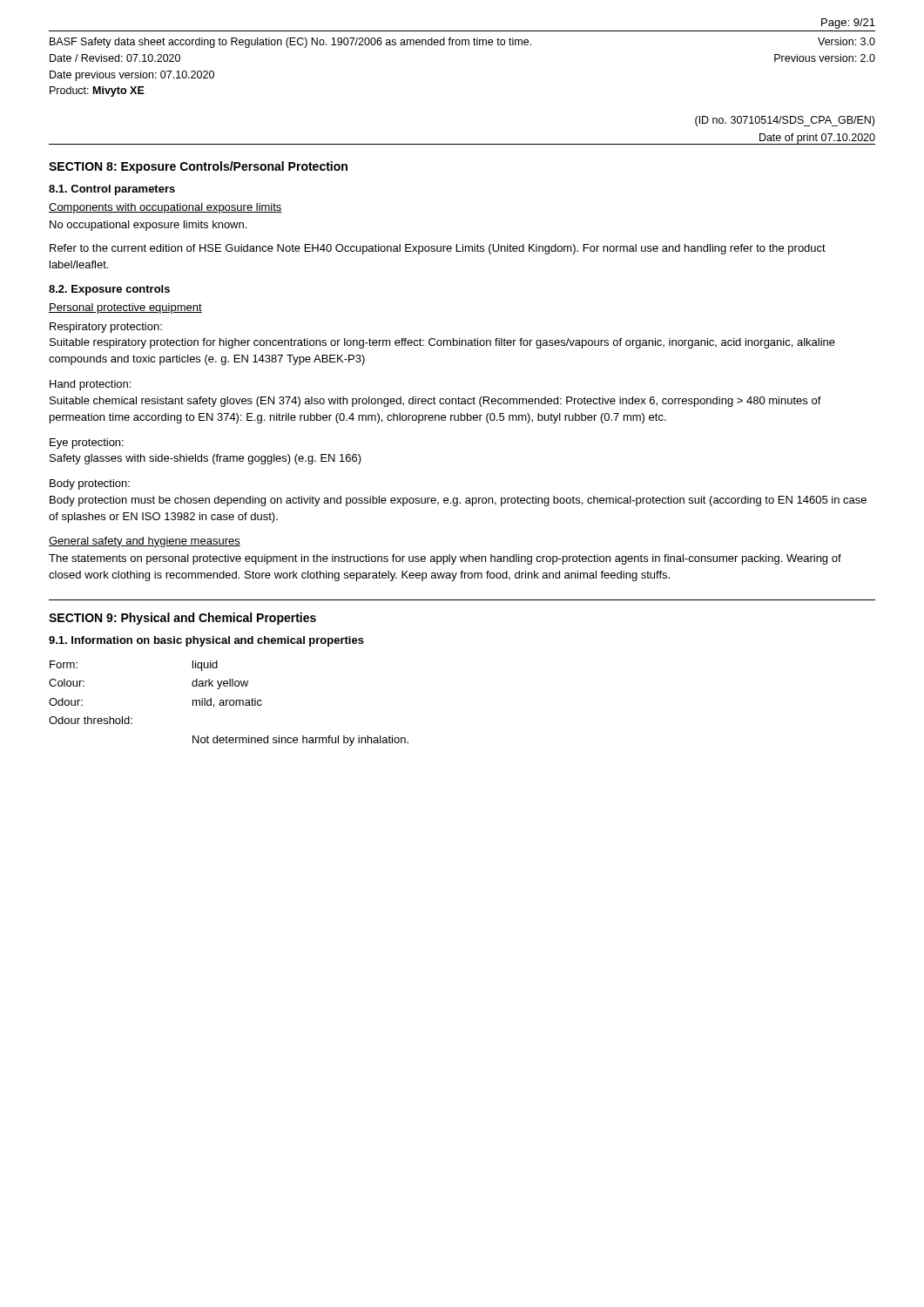Find the element starting "Body protection: Body protection must be"
The image size is (924, 1307).
458,500
